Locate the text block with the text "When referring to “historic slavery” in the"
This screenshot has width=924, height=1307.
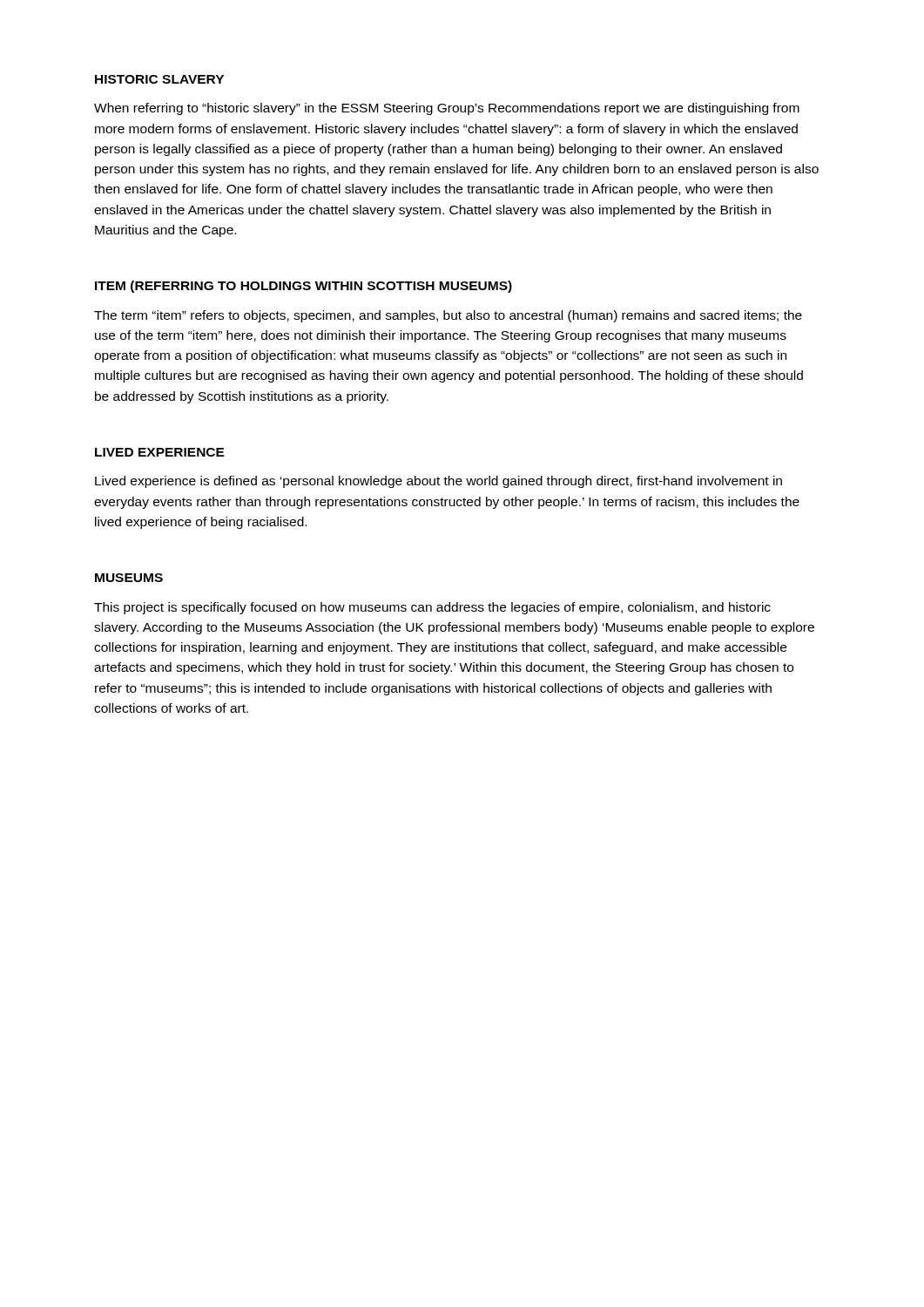click(x=457, y=169)
